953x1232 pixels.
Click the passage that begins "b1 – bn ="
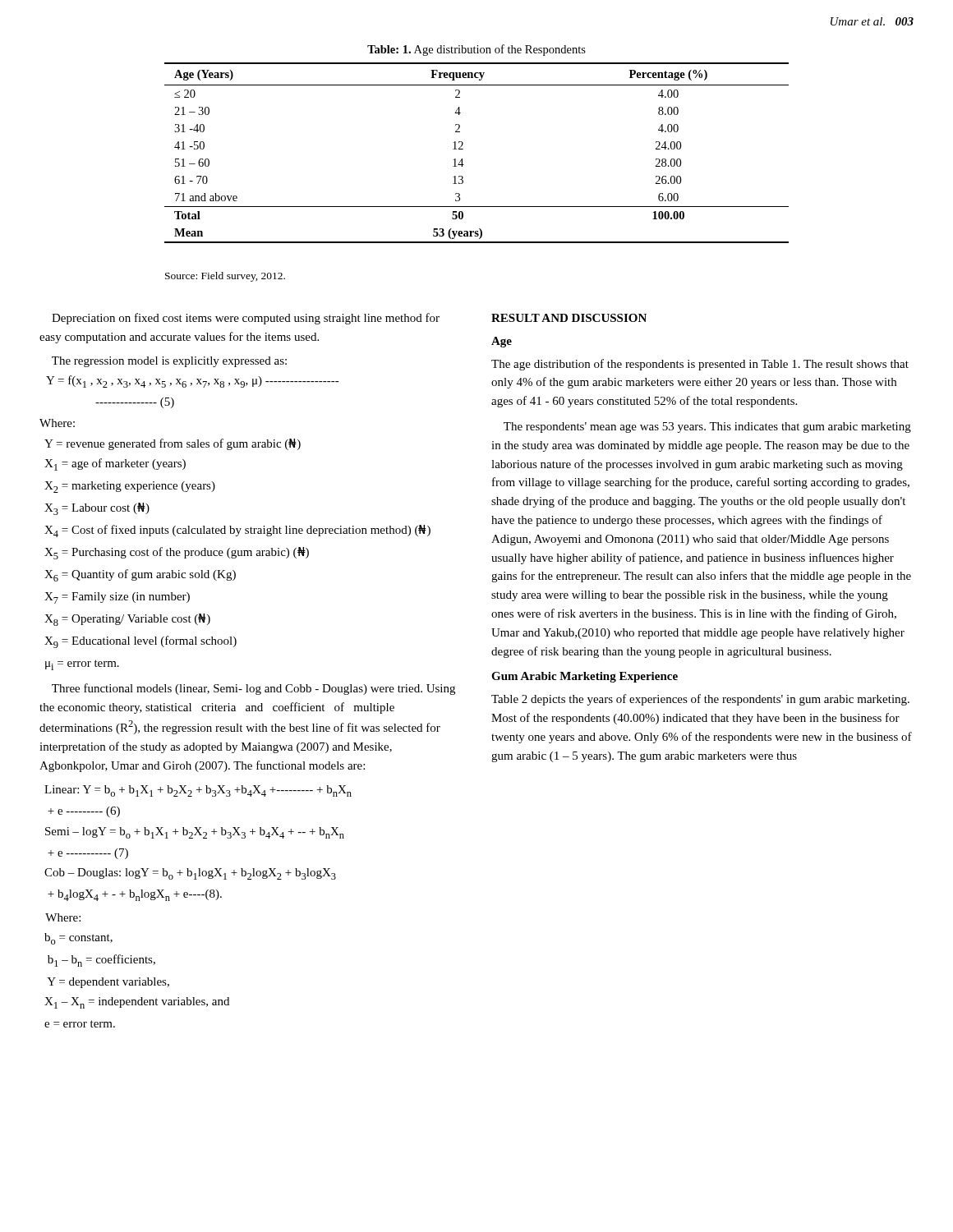pos(100,961)
